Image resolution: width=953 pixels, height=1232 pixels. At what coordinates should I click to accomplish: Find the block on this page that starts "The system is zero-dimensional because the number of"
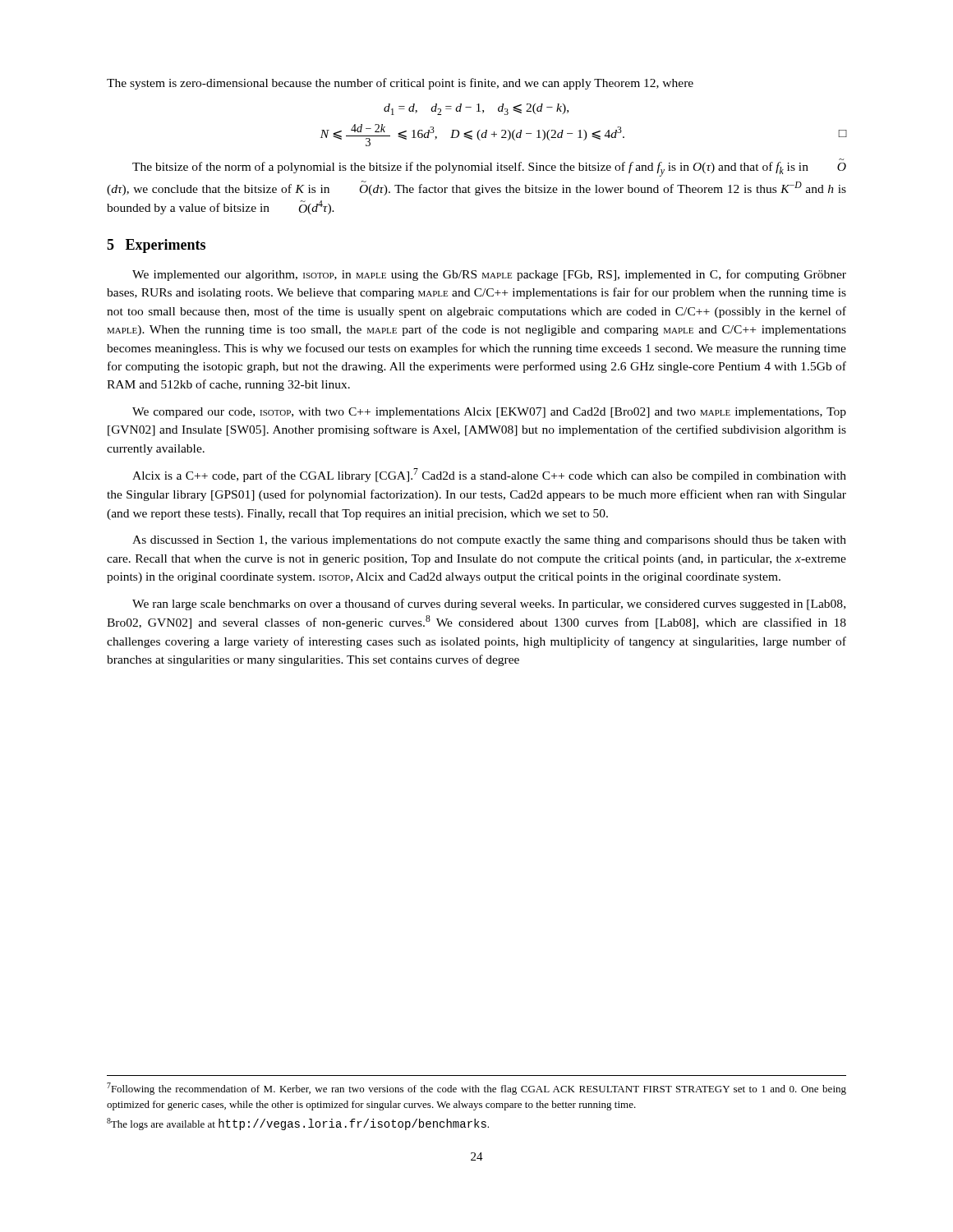(x=476, y=83)
